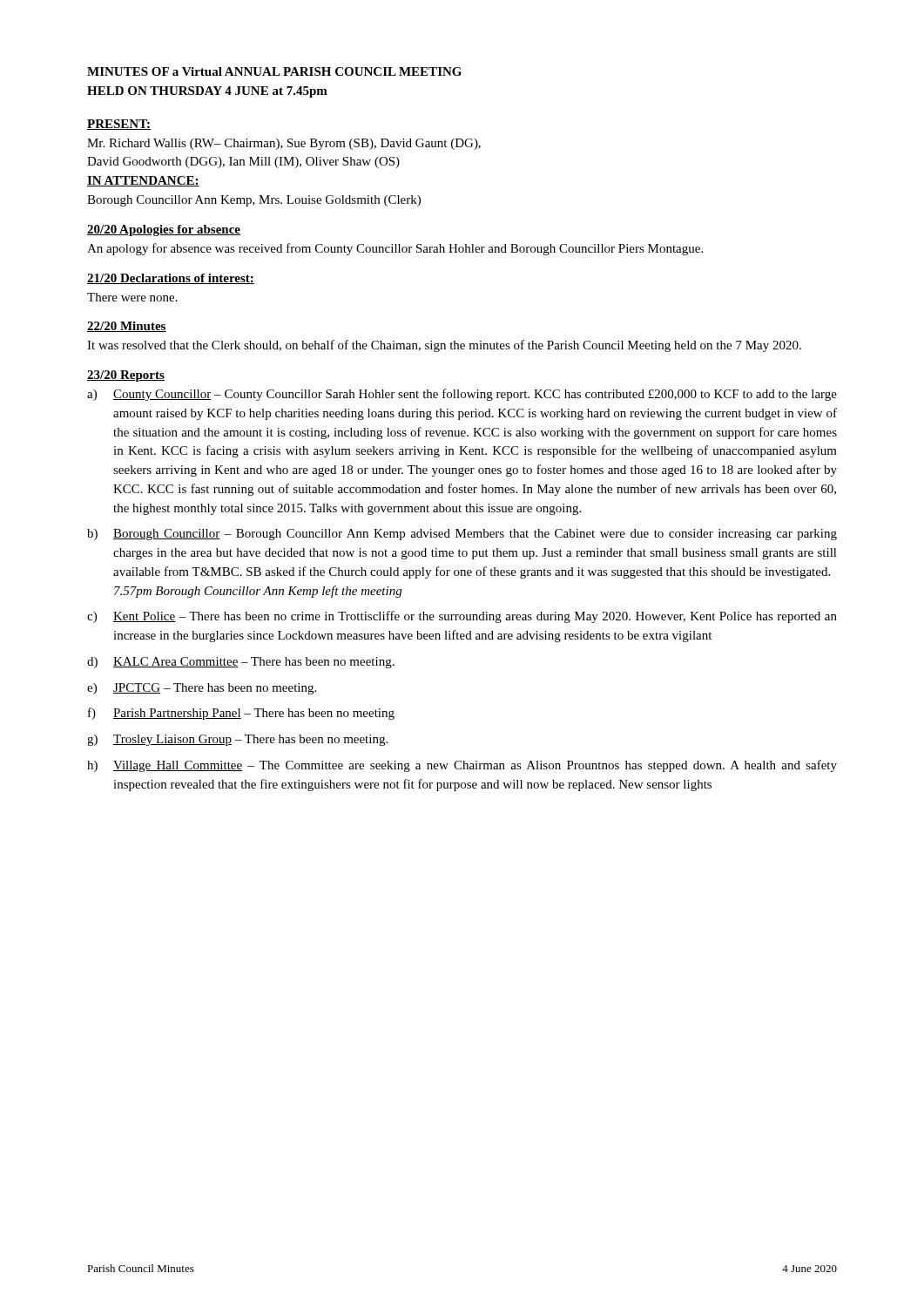Find the section header with the text "21/20 Declarations of interest:"
This screenshot has height=1307, width=924.
(x=171, y=278)
